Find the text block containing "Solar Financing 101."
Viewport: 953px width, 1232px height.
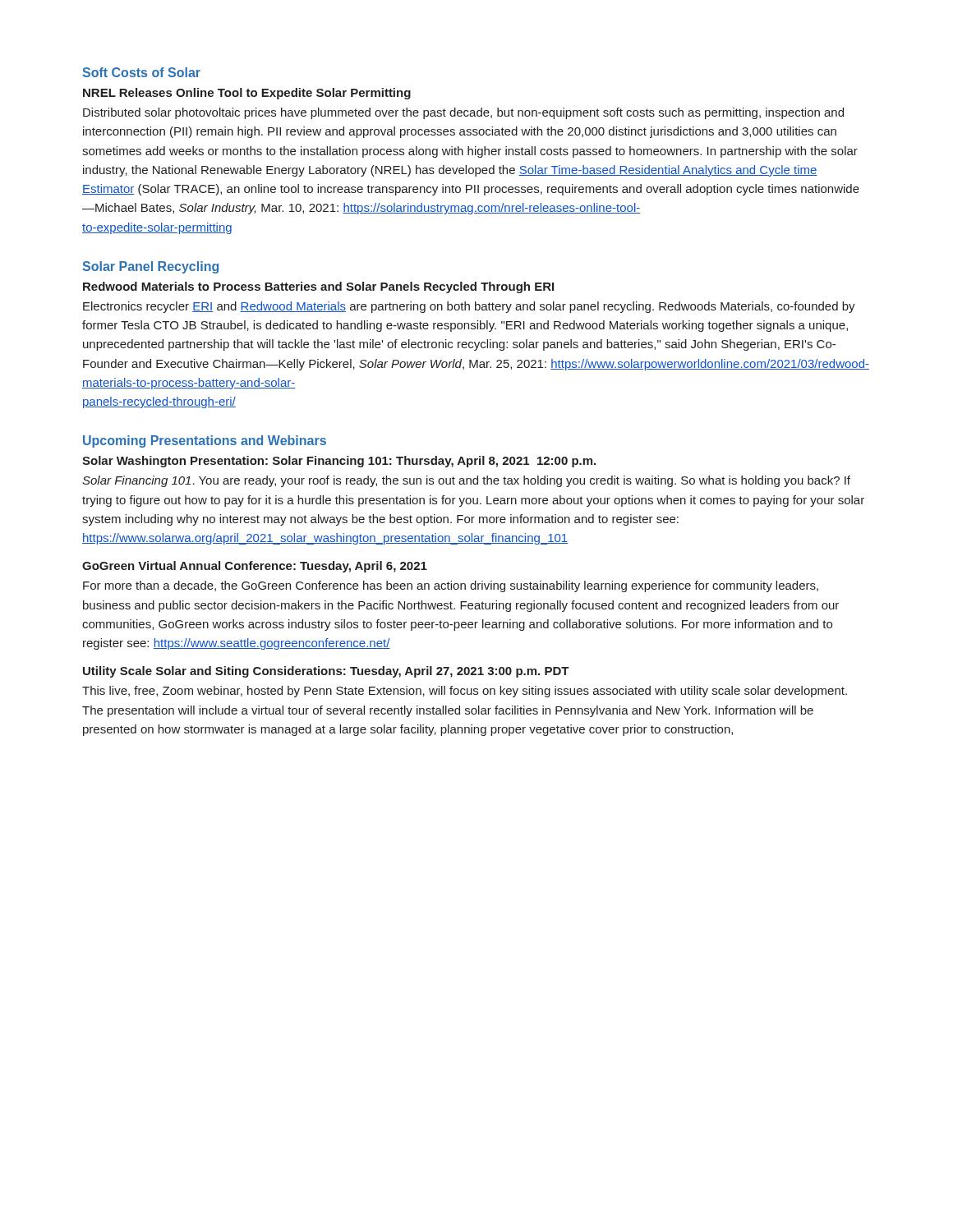(473, 509)
